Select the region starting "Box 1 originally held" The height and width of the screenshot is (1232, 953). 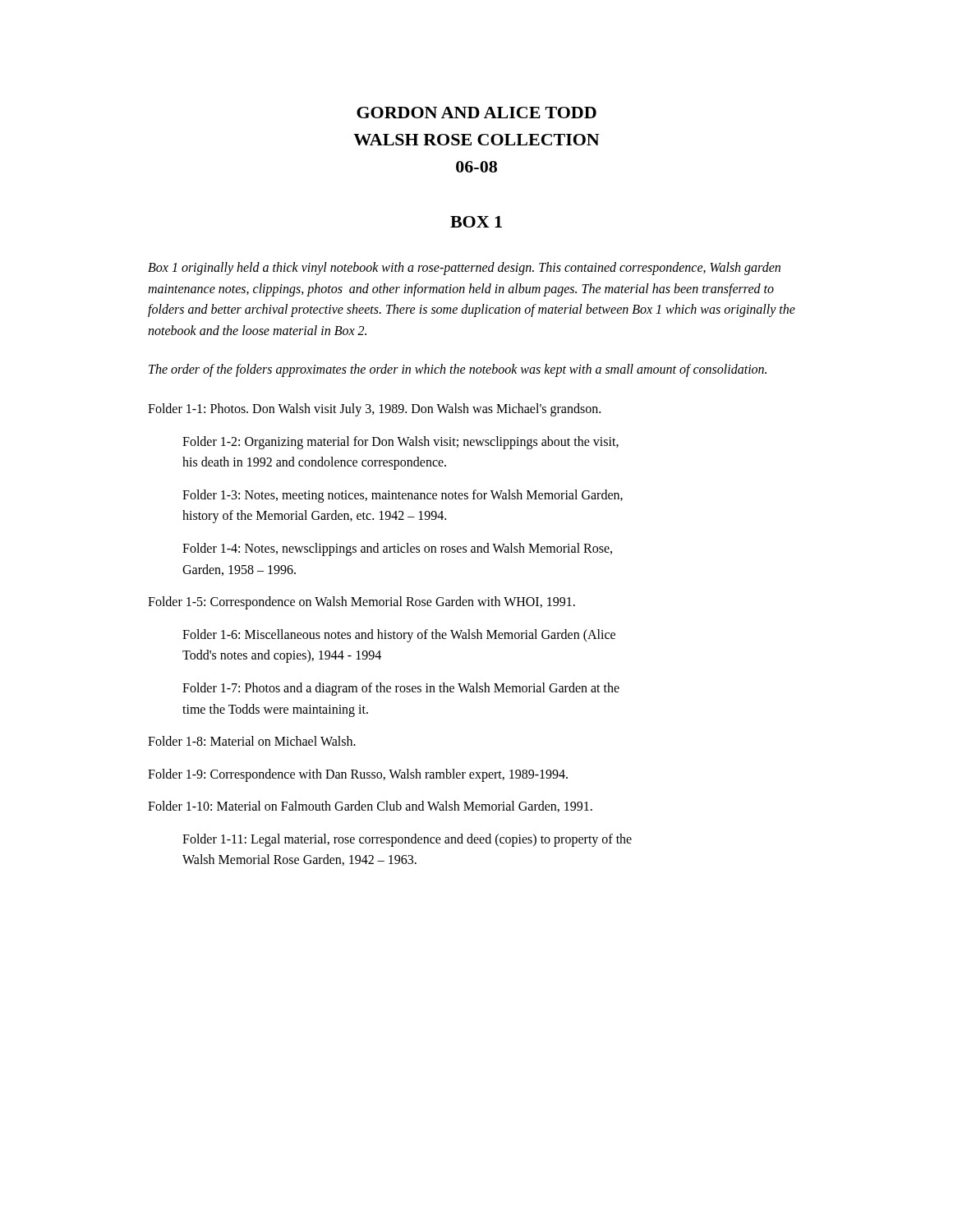pos(472,299)
